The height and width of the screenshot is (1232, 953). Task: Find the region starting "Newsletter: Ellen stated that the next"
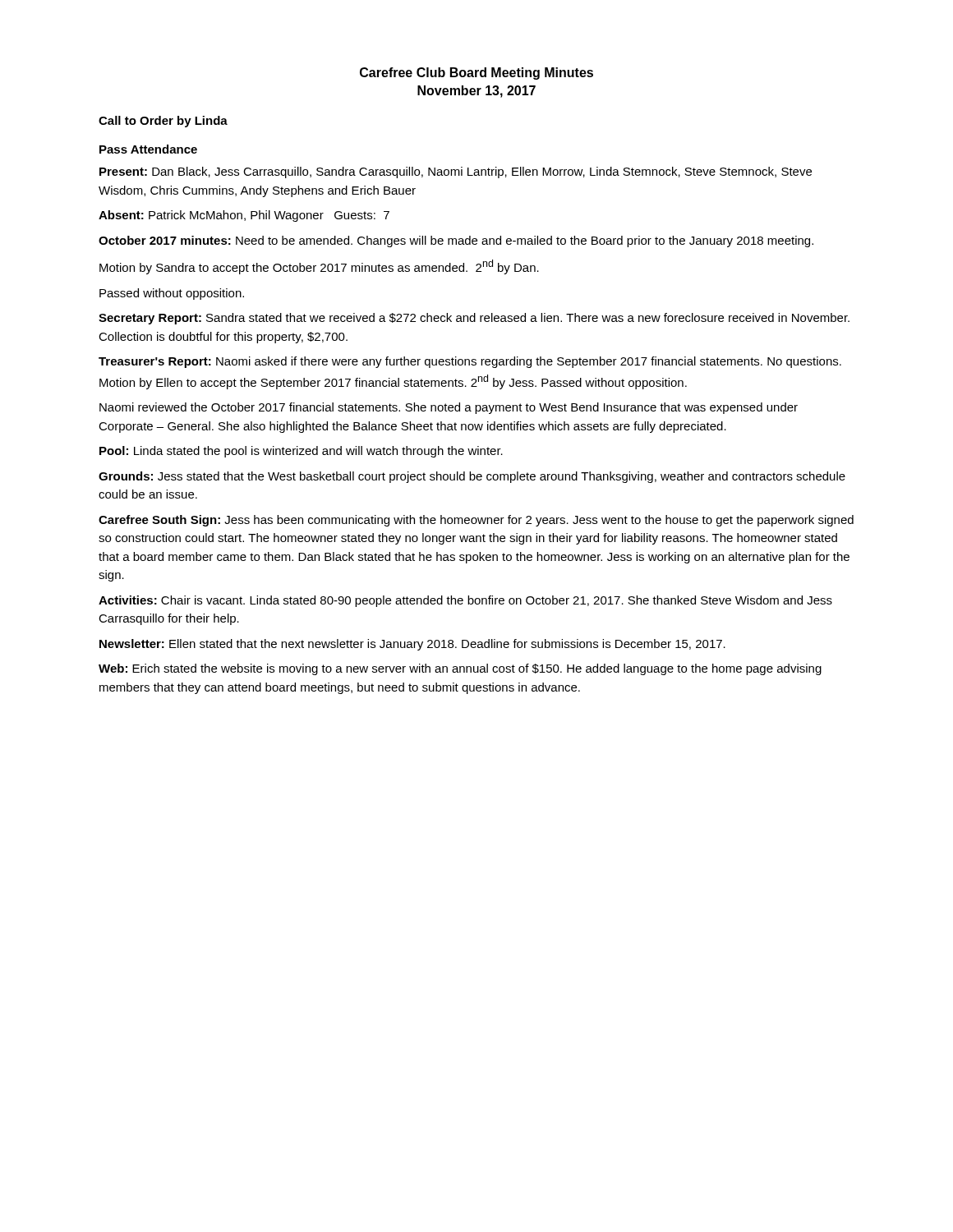pyautogui.click(x=412, y=643)
